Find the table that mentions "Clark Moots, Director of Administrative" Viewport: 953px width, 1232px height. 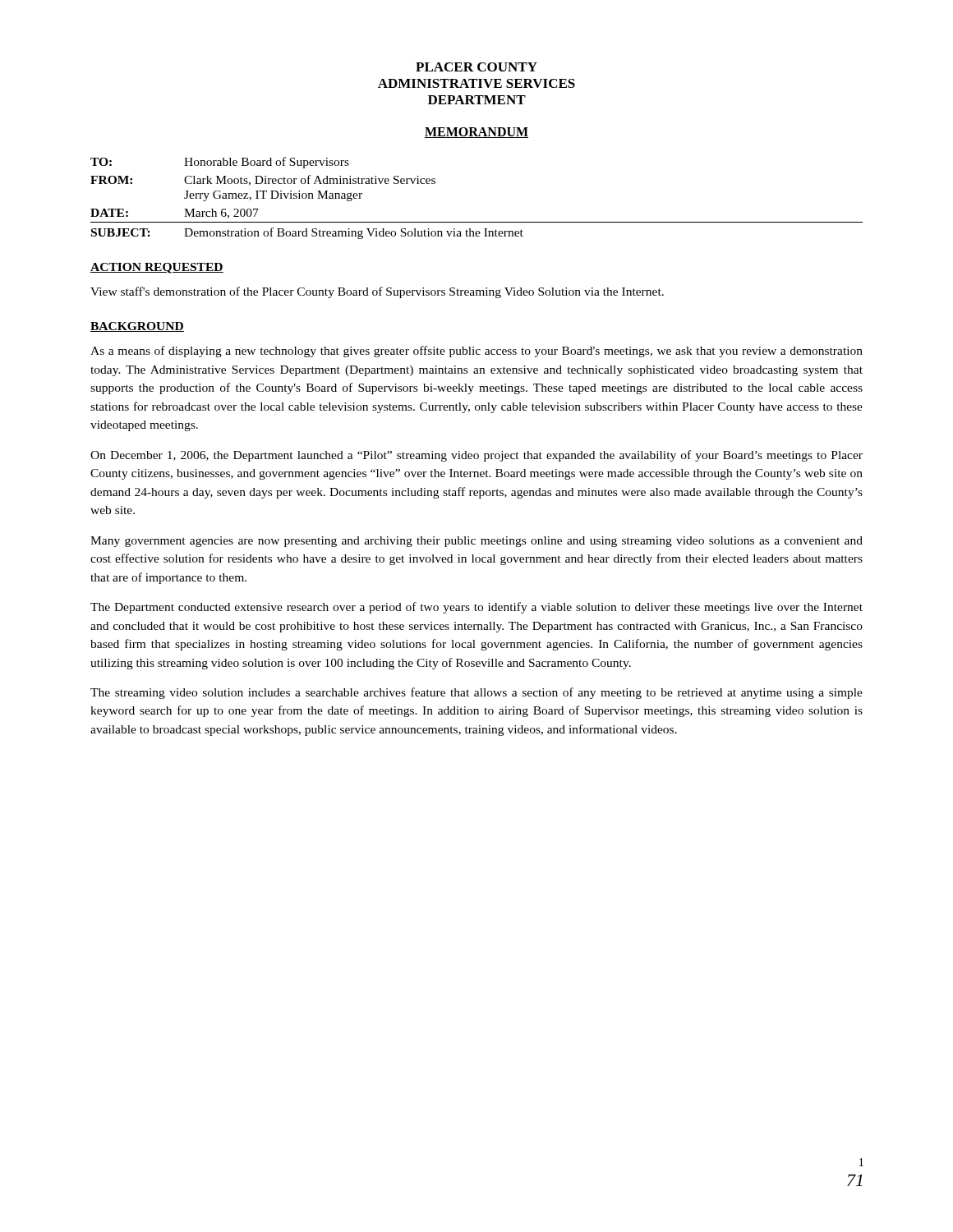pos(476,197)
